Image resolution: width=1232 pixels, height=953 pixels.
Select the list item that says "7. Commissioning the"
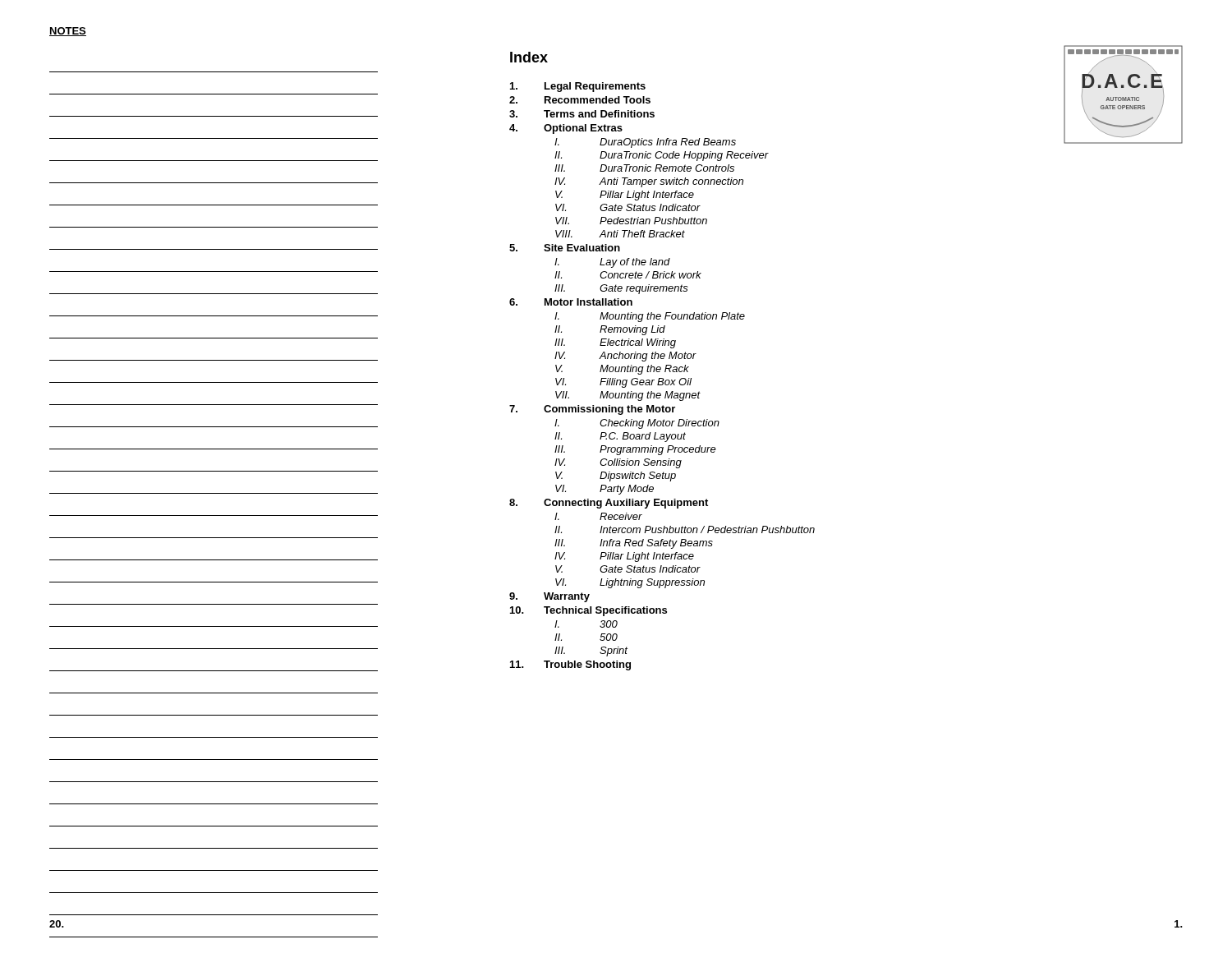point(592,410)
